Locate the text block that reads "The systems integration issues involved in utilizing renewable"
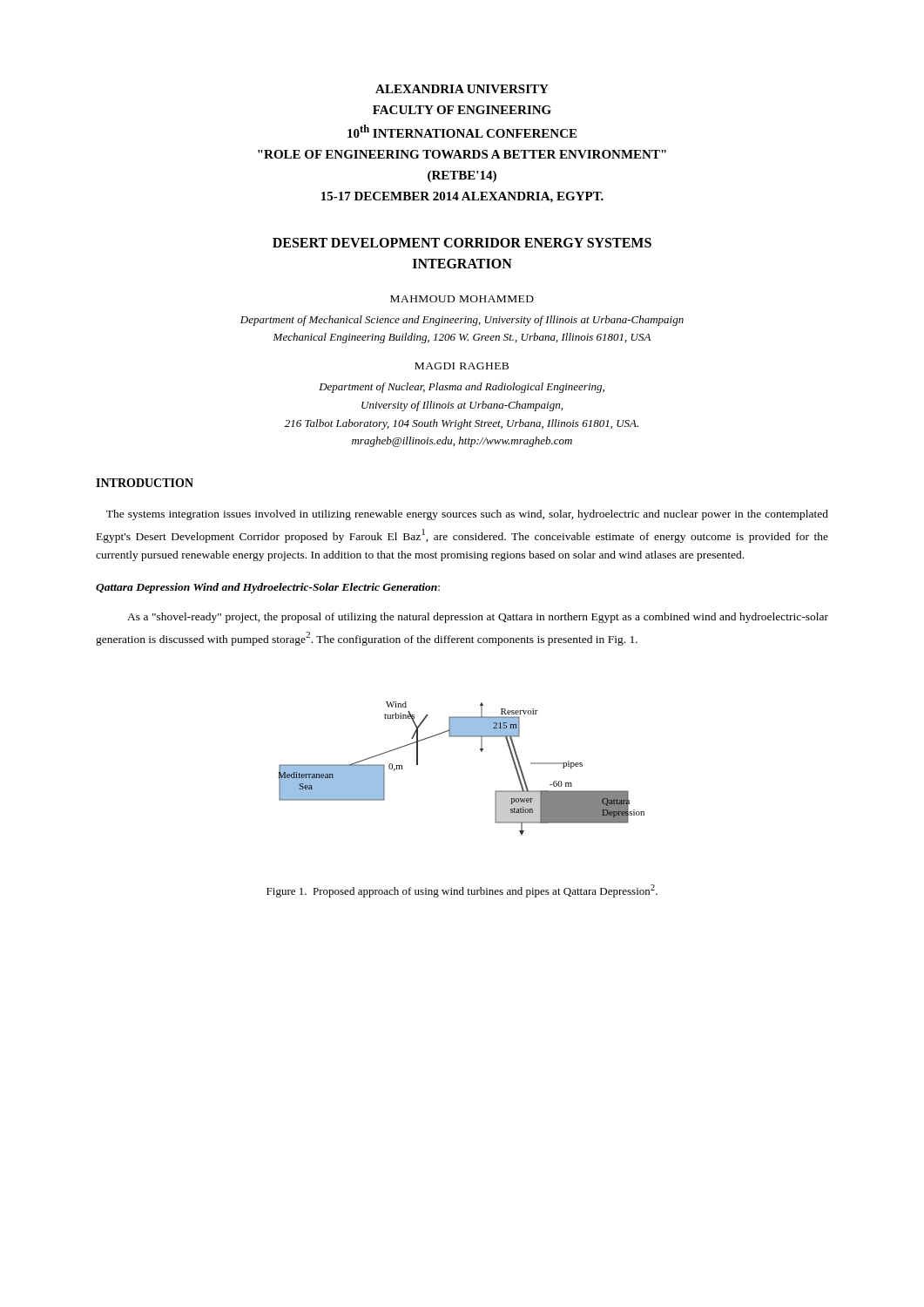 [462, 534]
